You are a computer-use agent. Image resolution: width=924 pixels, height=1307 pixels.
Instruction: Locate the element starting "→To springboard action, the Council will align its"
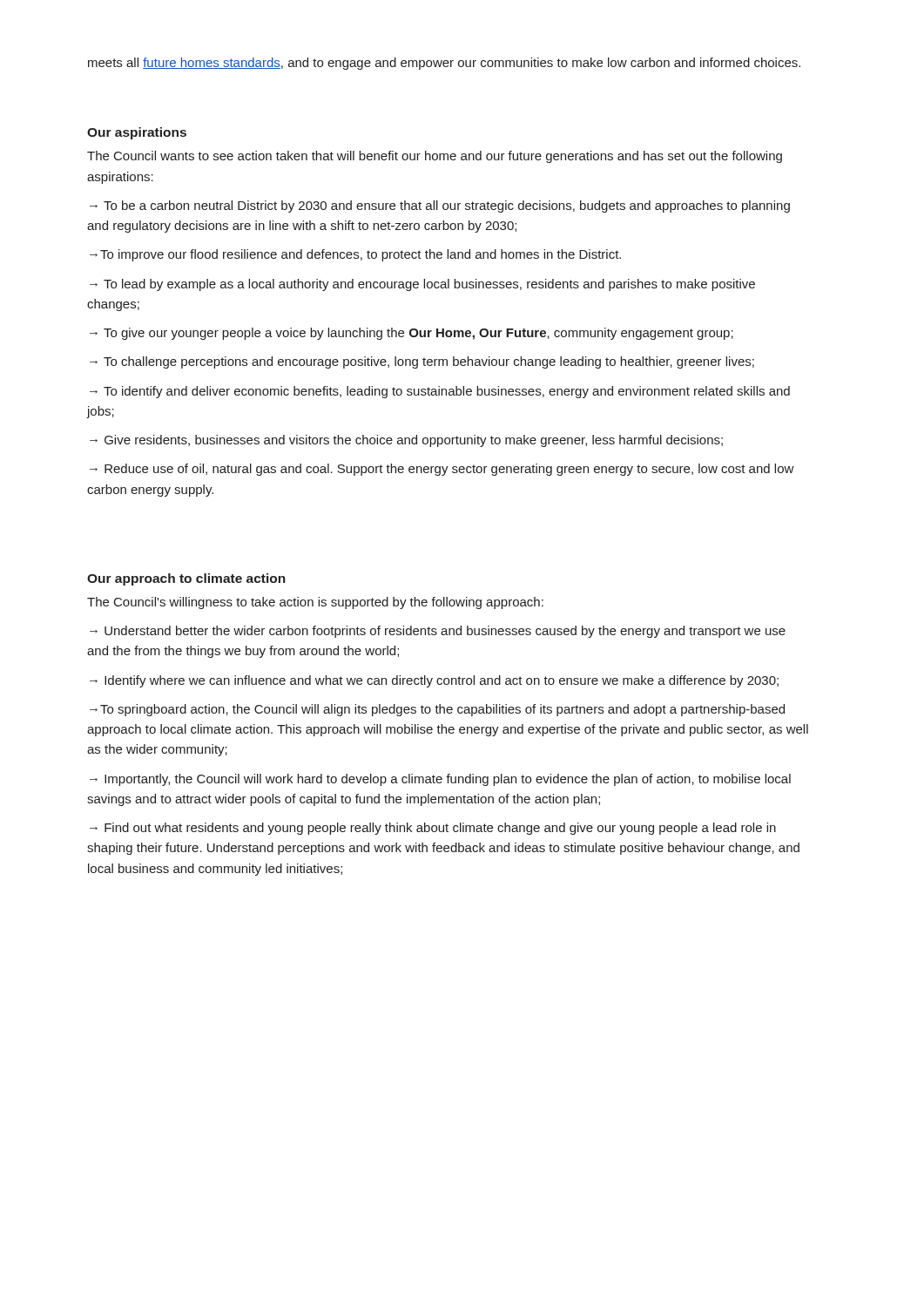[448, 729]
